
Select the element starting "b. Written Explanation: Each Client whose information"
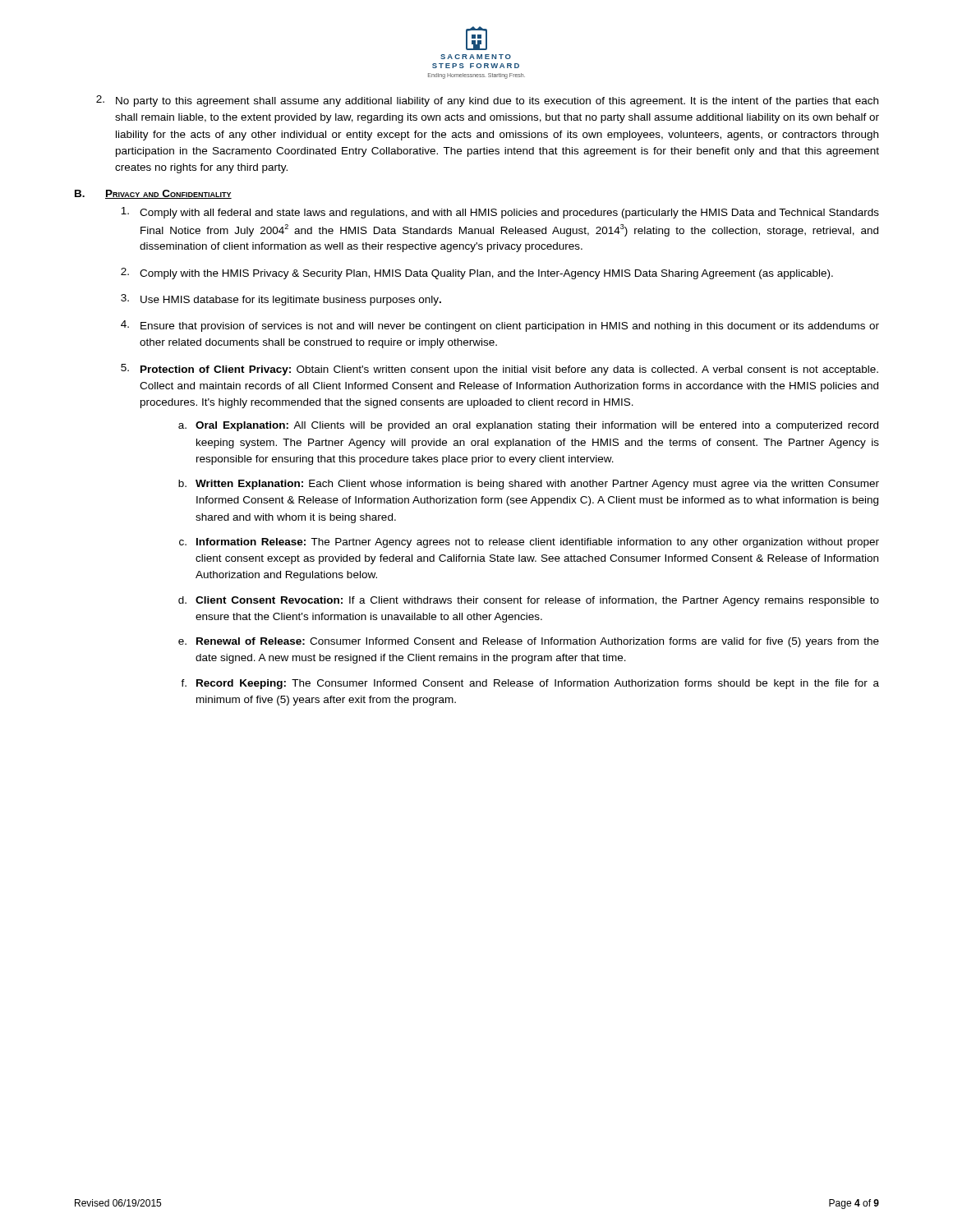(522, 500)
